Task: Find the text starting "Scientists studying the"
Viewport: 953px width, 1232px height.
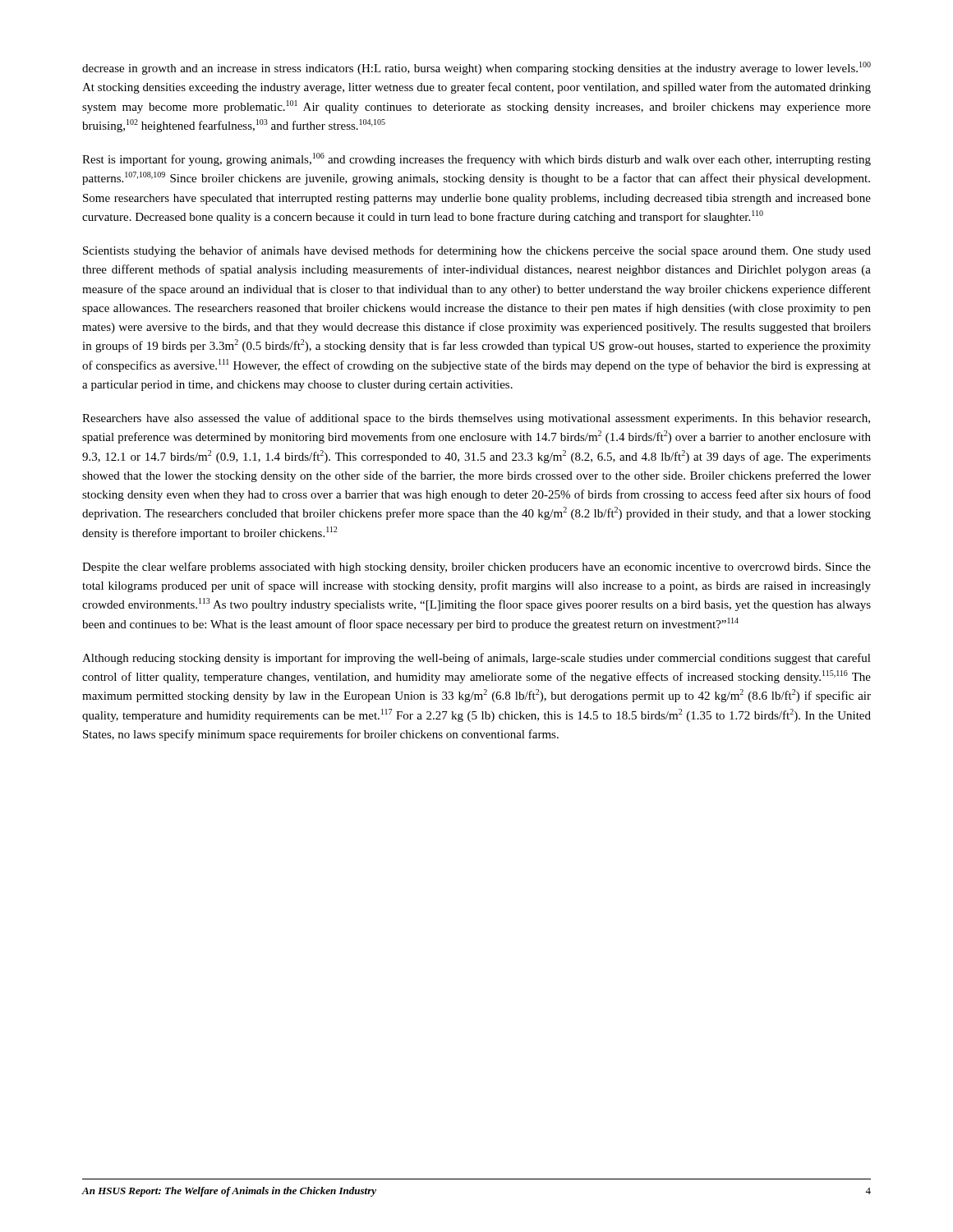Action: click(476, 317)
